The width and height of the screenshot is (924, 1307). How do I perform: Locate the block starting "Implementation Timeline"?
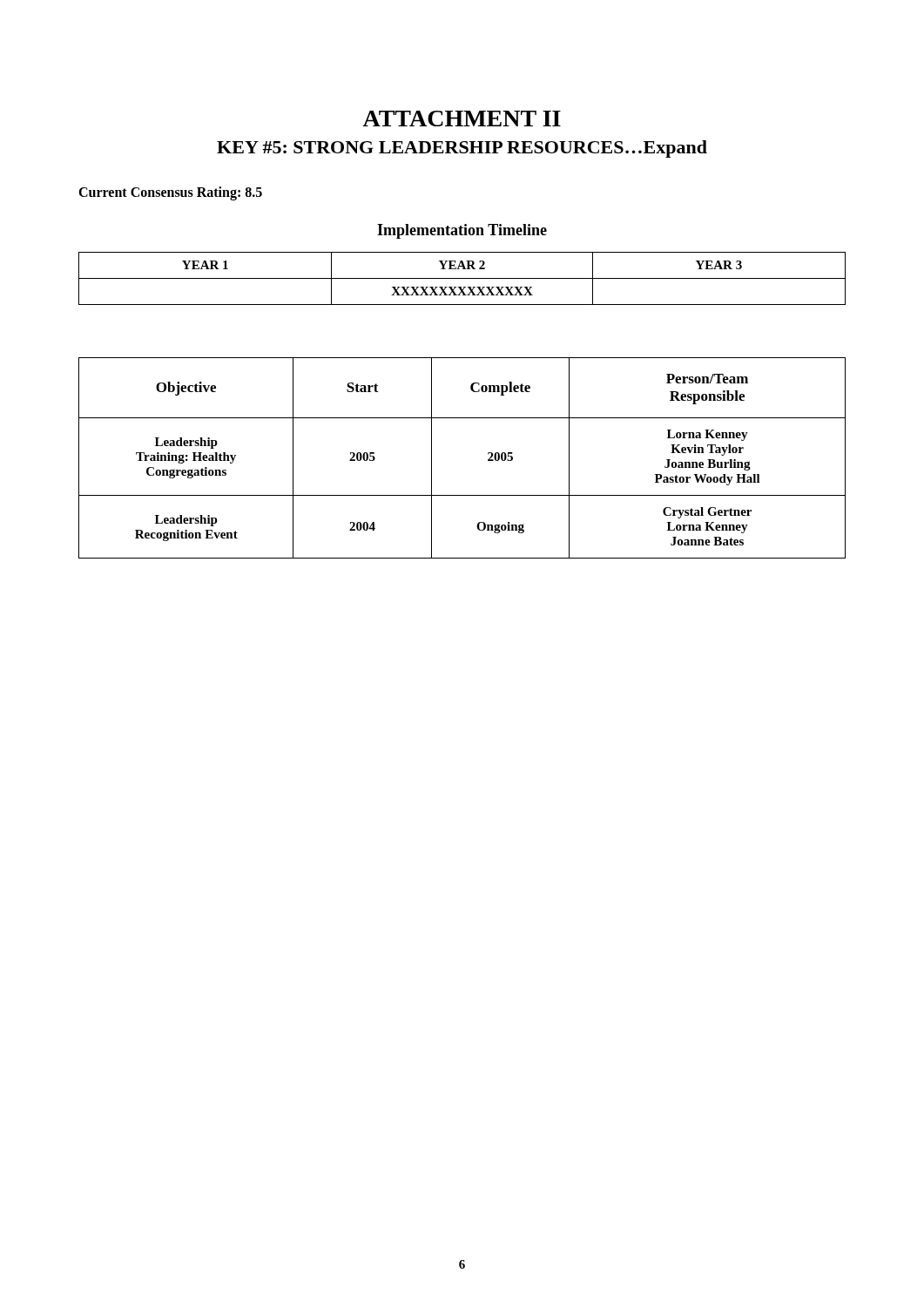click(x=462, y=230)
